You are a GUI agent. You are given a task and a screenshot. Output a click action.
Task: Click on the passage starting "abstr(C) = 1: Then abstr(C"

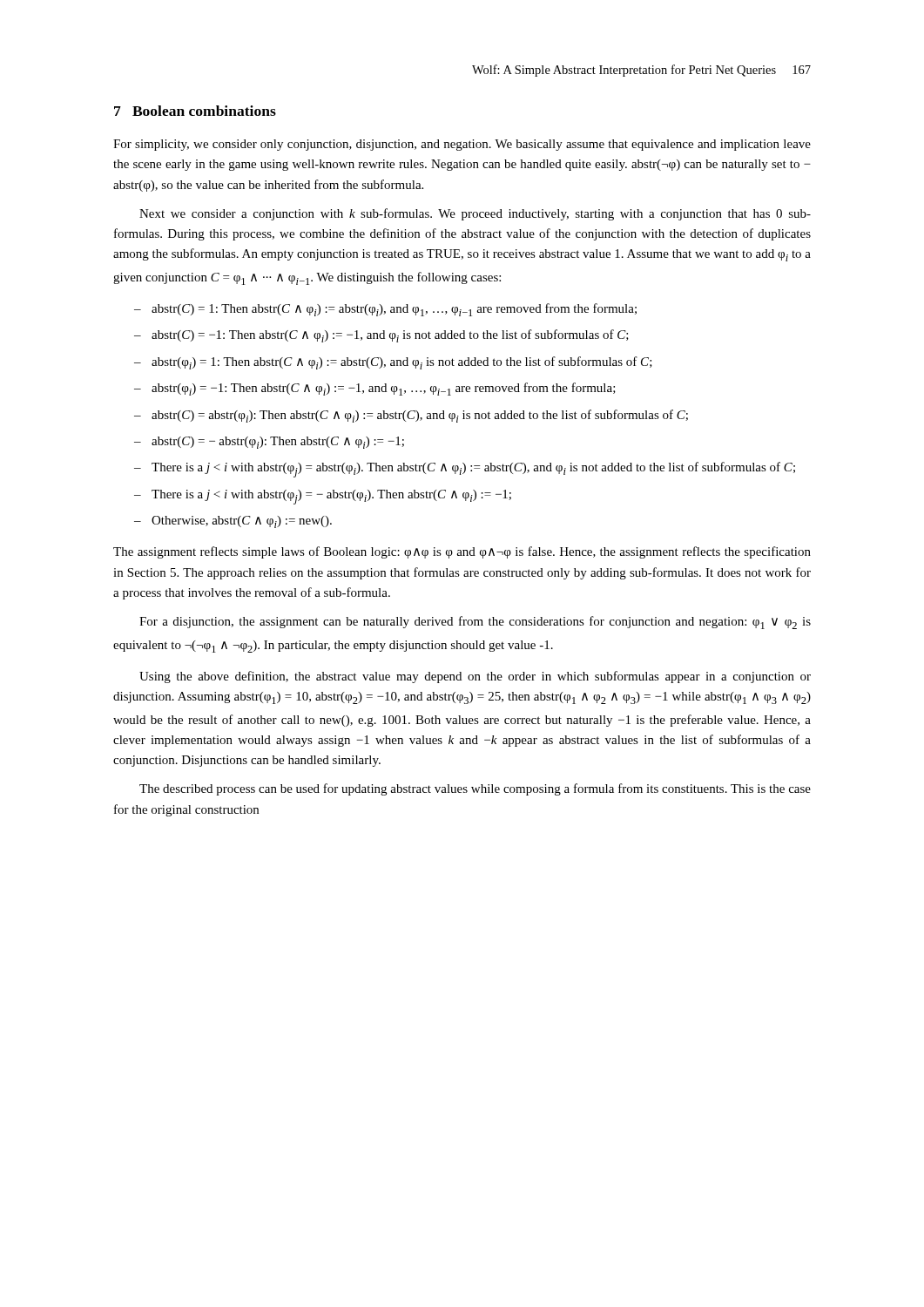point(395,310)
